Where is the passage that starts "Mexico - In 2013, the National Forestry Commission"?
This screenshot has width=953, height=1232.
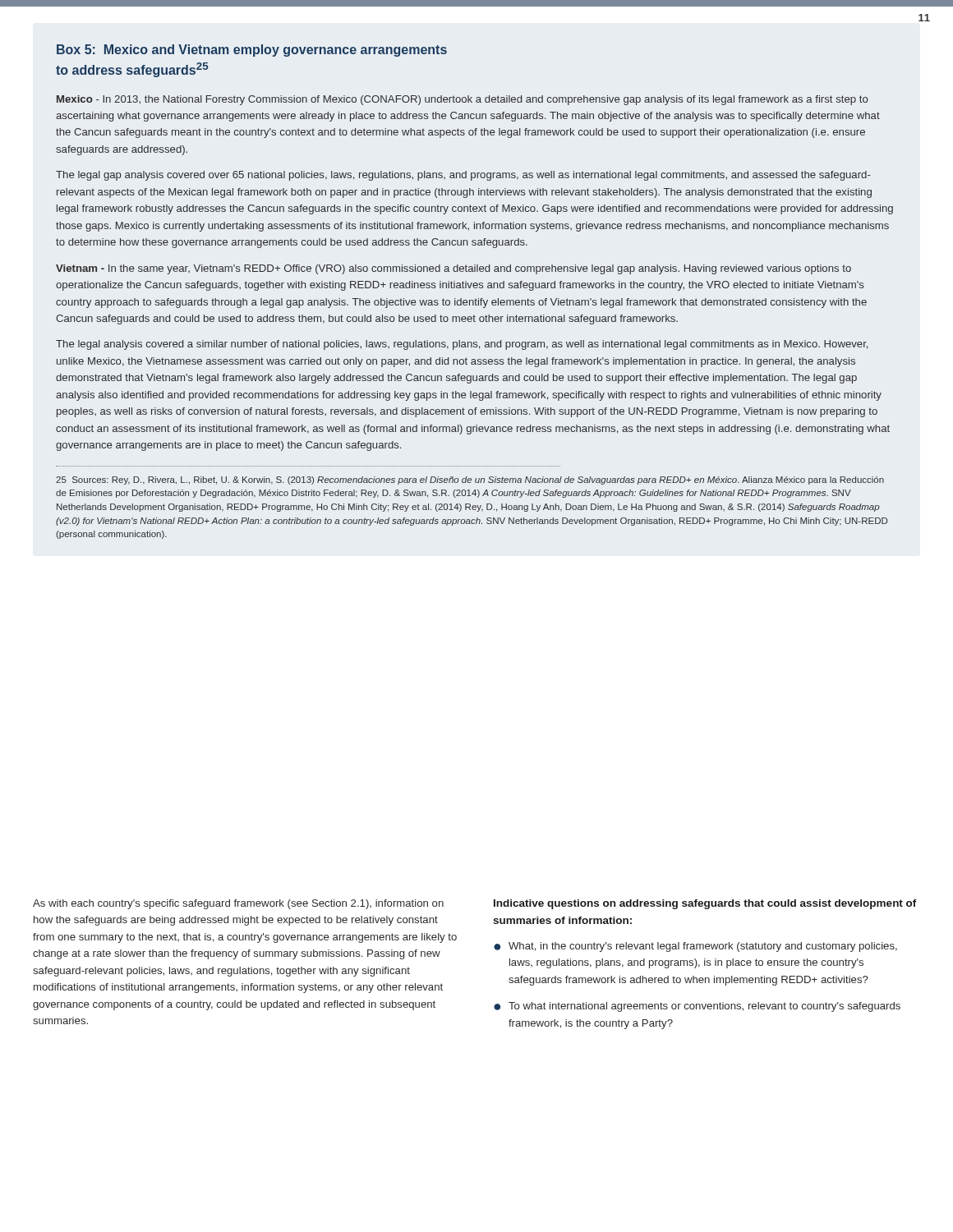[468, 124]
